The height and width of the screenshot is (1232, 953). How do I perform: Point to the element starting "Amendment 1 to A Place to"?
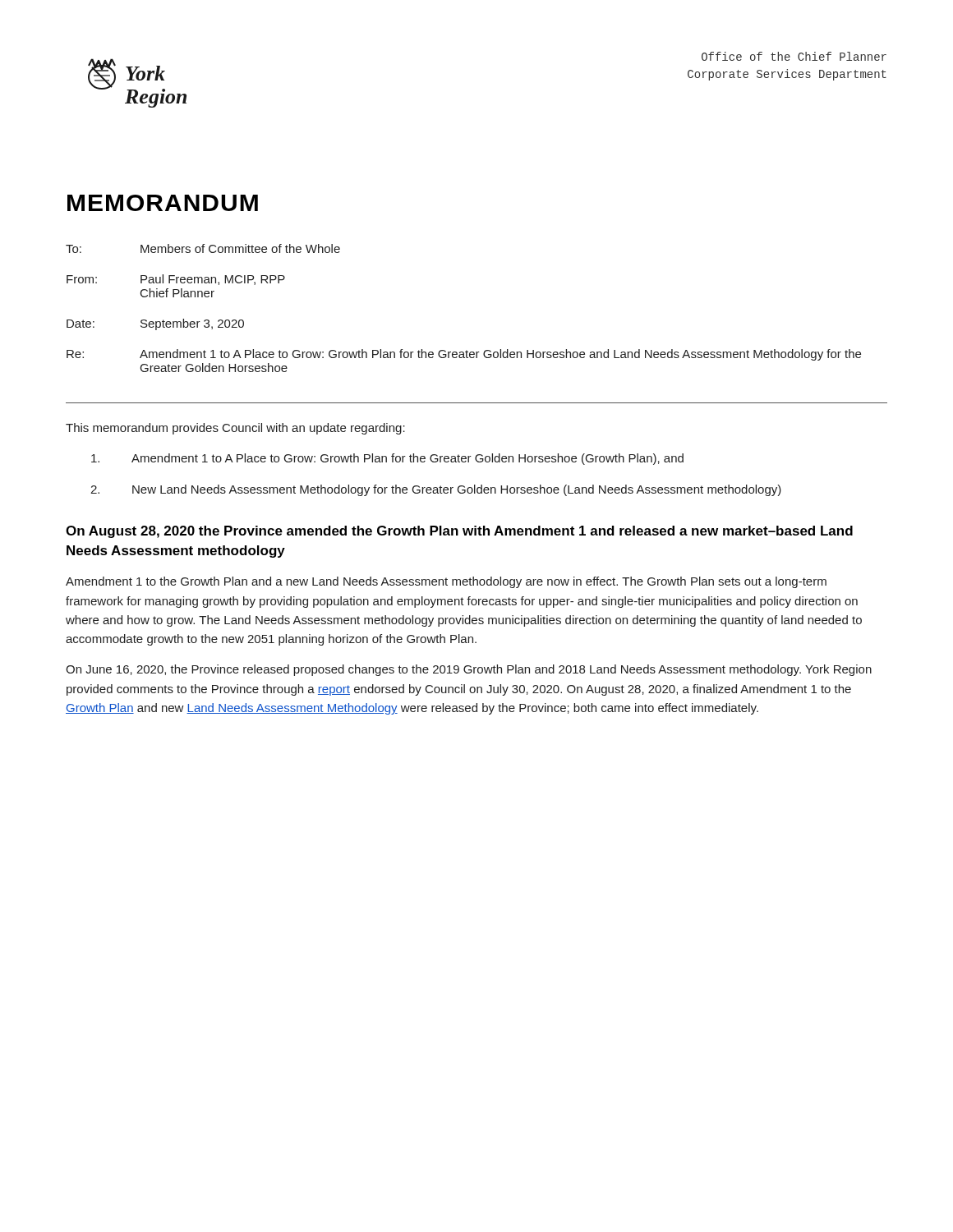pos(476,458)
